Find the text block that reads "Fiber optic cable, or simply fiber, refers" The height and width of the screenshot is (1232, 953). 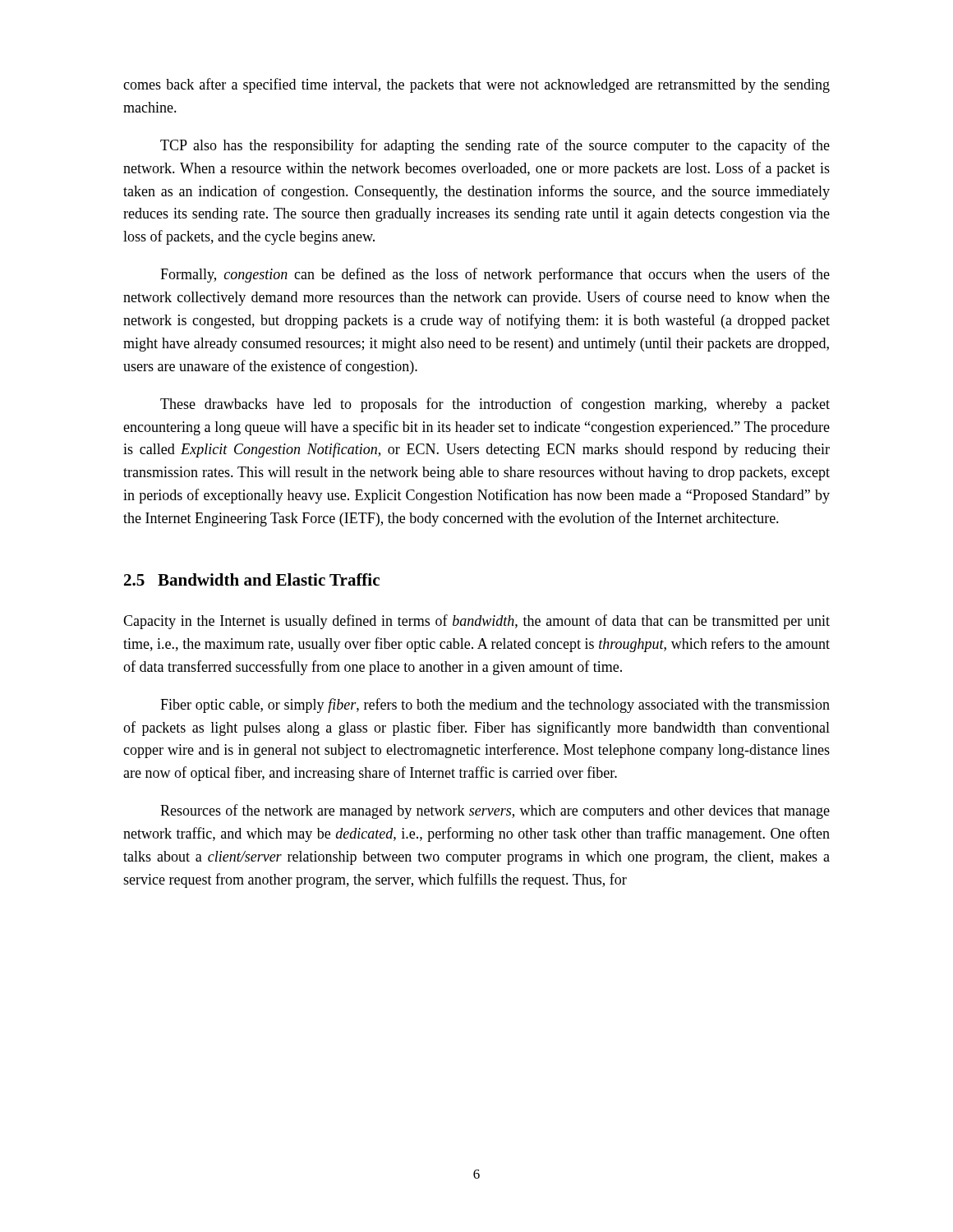pos(476,740)
